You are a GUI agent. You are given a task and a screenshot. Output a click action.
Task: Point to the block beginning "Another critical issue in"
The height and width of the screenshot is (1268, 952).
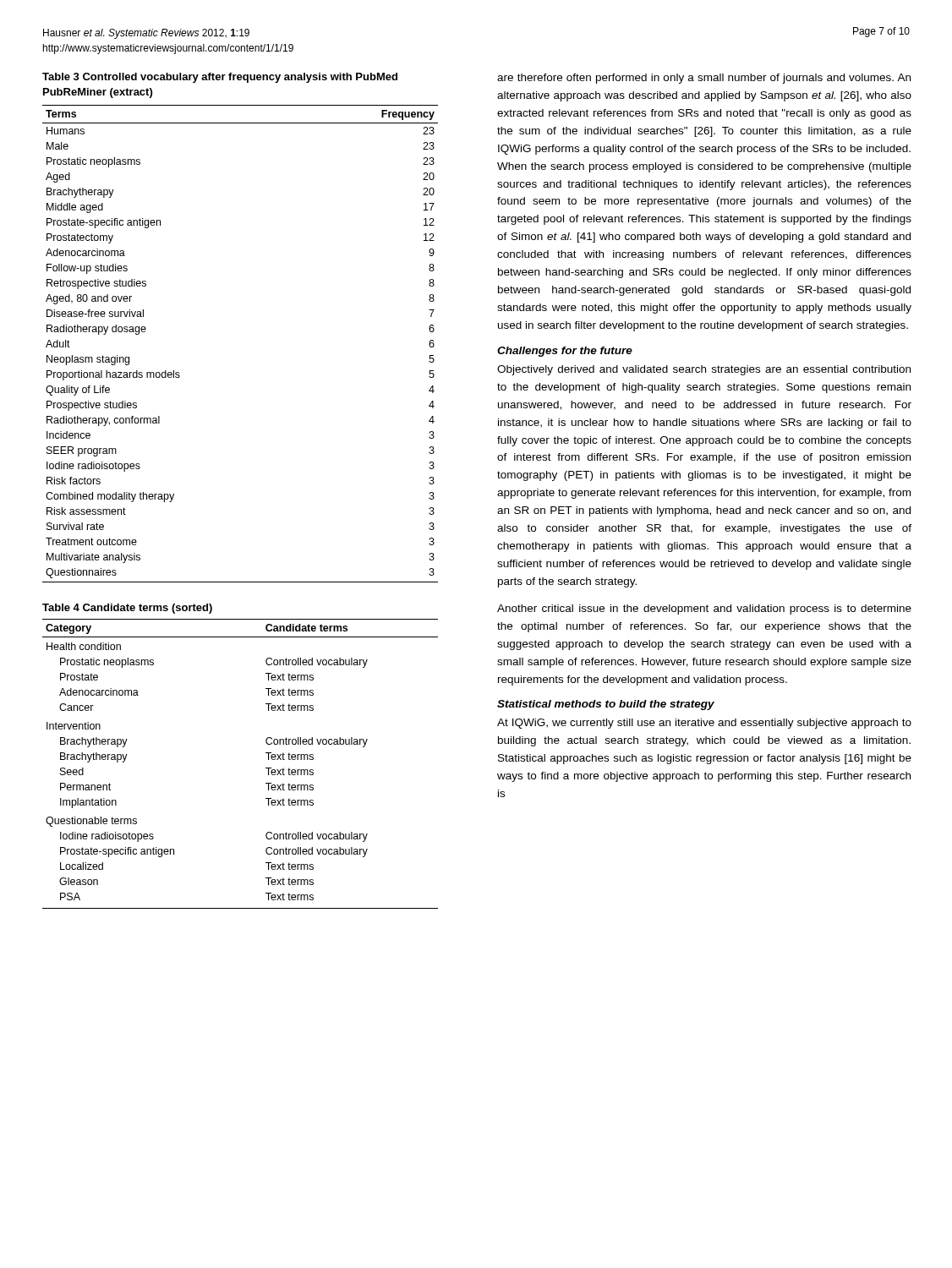point(704,643)
